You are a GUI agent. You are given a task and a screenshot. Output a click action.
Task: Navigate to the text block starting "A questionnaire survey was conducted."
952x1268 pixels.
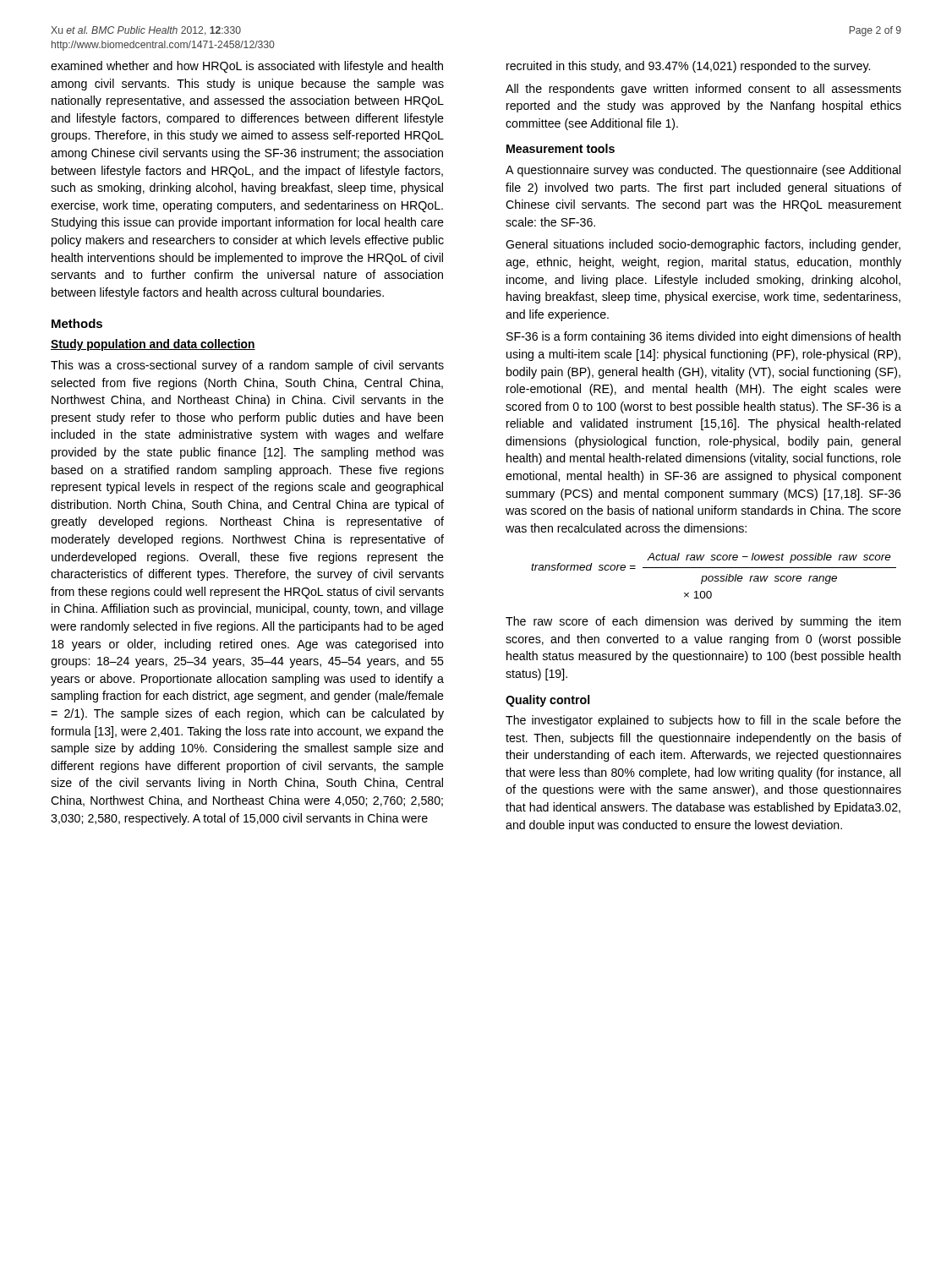click(x=703, y=349)
